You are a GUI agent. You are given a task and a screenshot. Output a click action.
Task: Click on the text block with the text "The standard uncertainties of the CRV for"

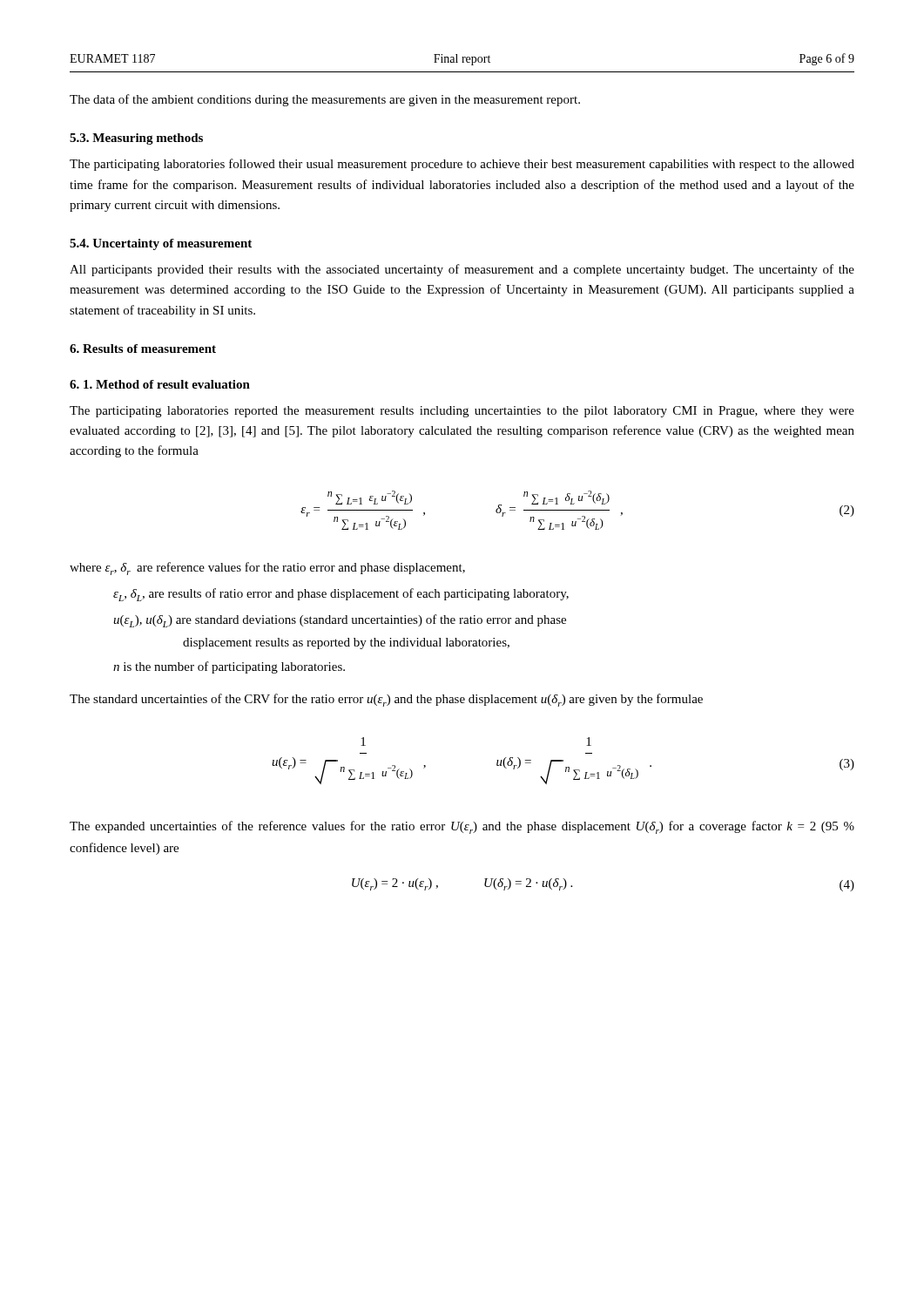[462, 701]
